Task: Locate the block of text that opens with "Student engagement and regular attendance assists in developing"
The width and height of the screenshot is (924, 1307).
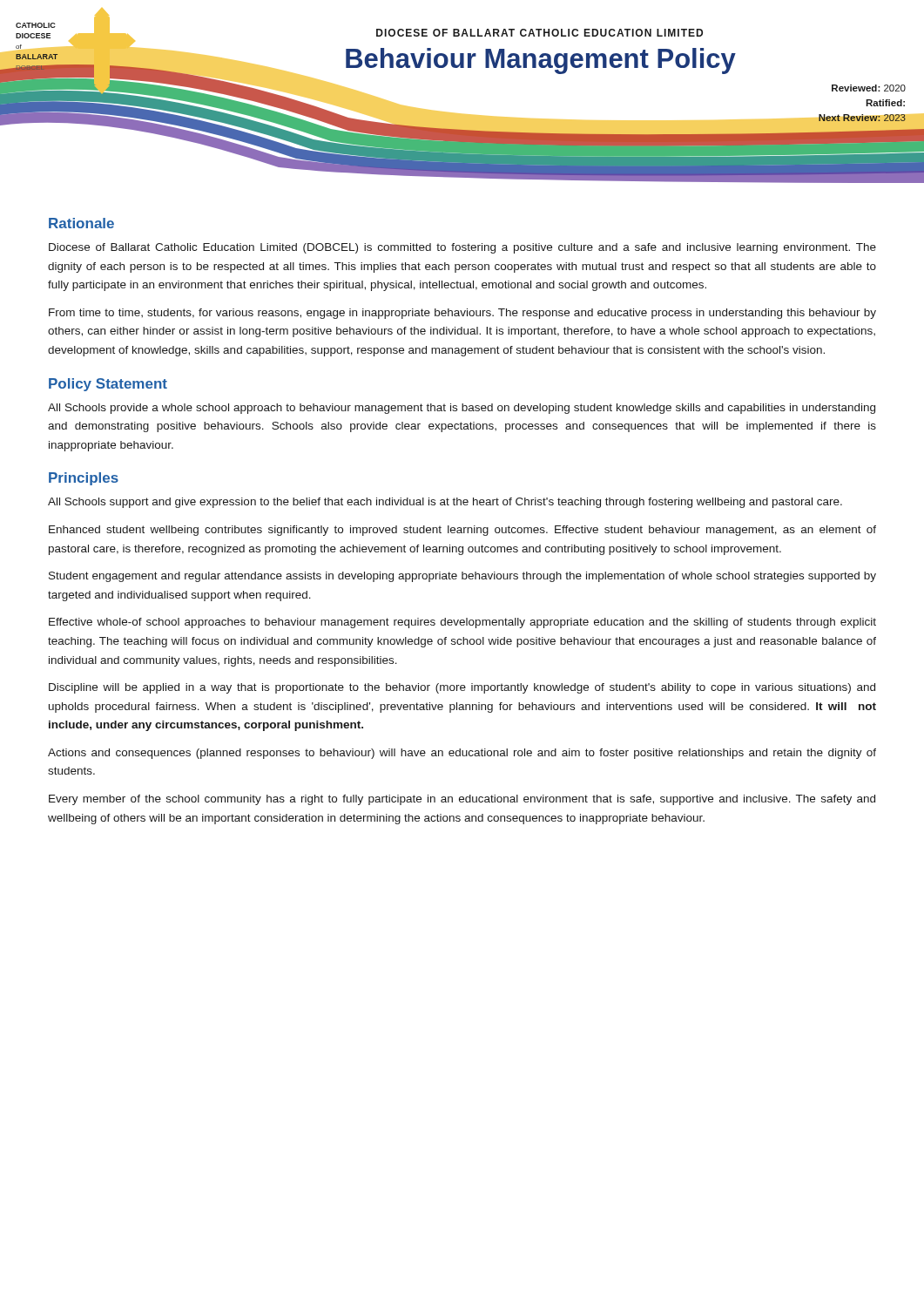Action: (x=462, y=585)
